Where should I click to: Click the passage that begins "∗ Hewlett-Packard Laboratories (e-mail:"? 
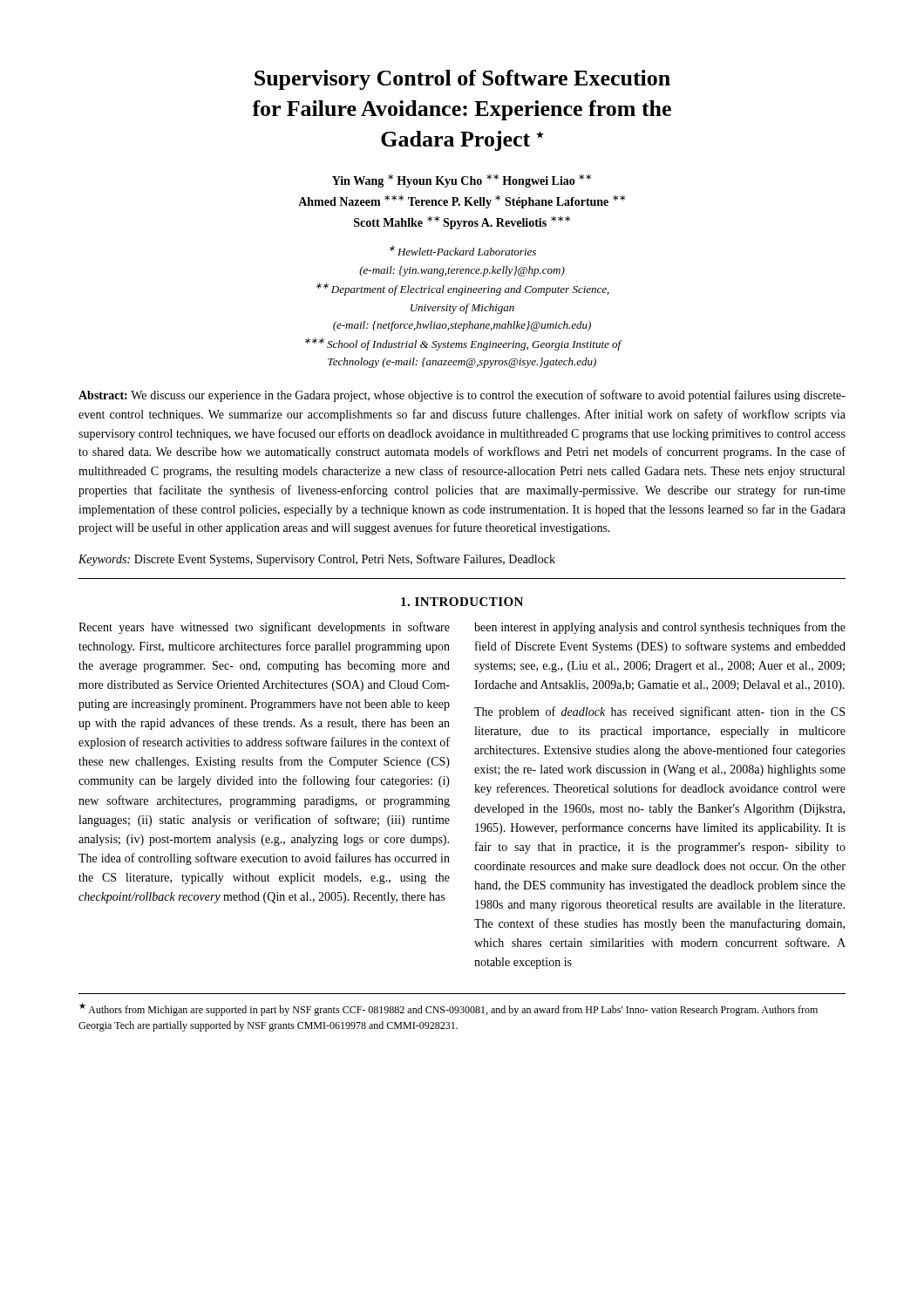(x=462, y=306)
